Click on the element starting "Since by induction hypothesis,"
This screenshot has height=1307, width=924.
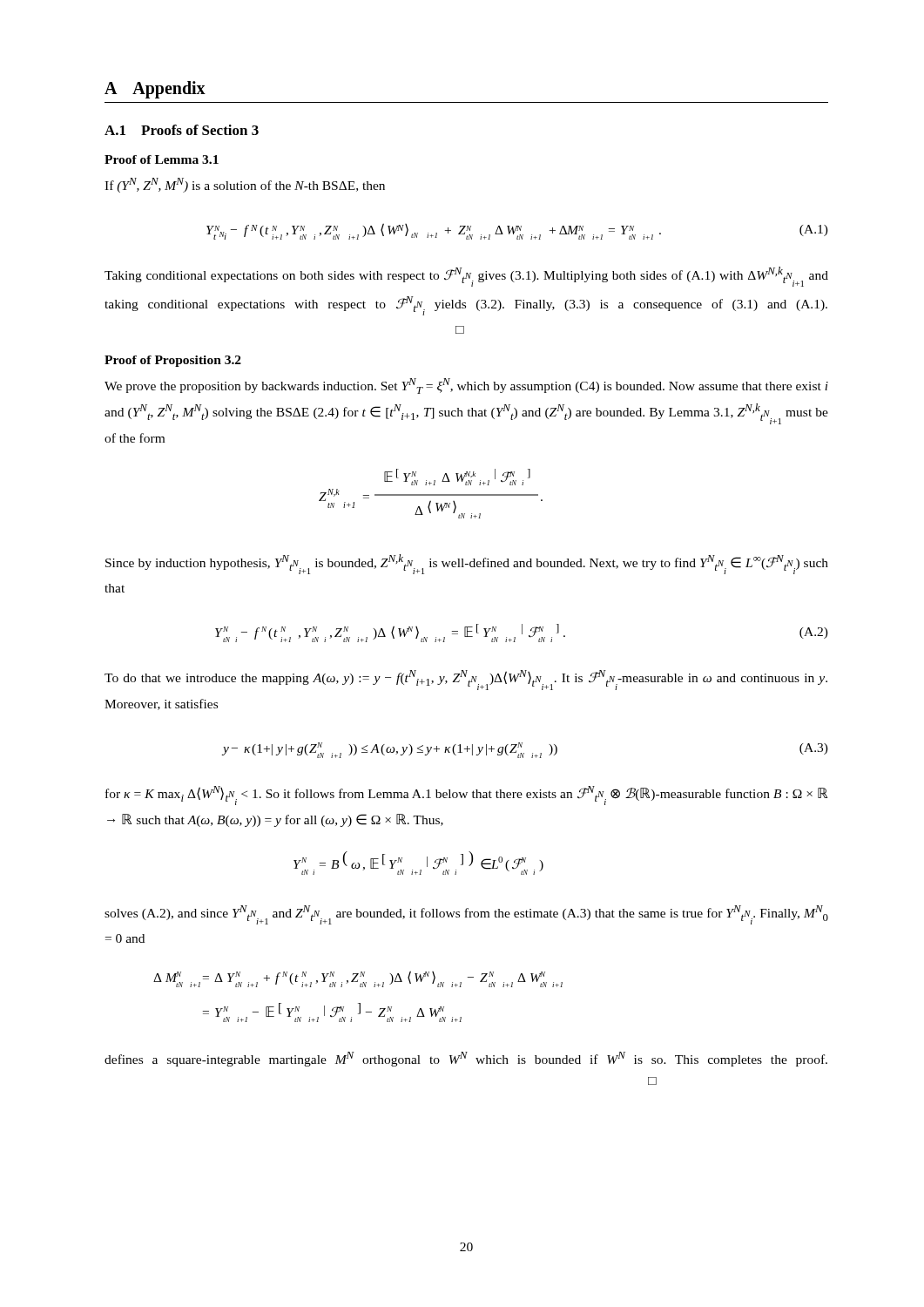pyautogui.click(x=466, y=574)
